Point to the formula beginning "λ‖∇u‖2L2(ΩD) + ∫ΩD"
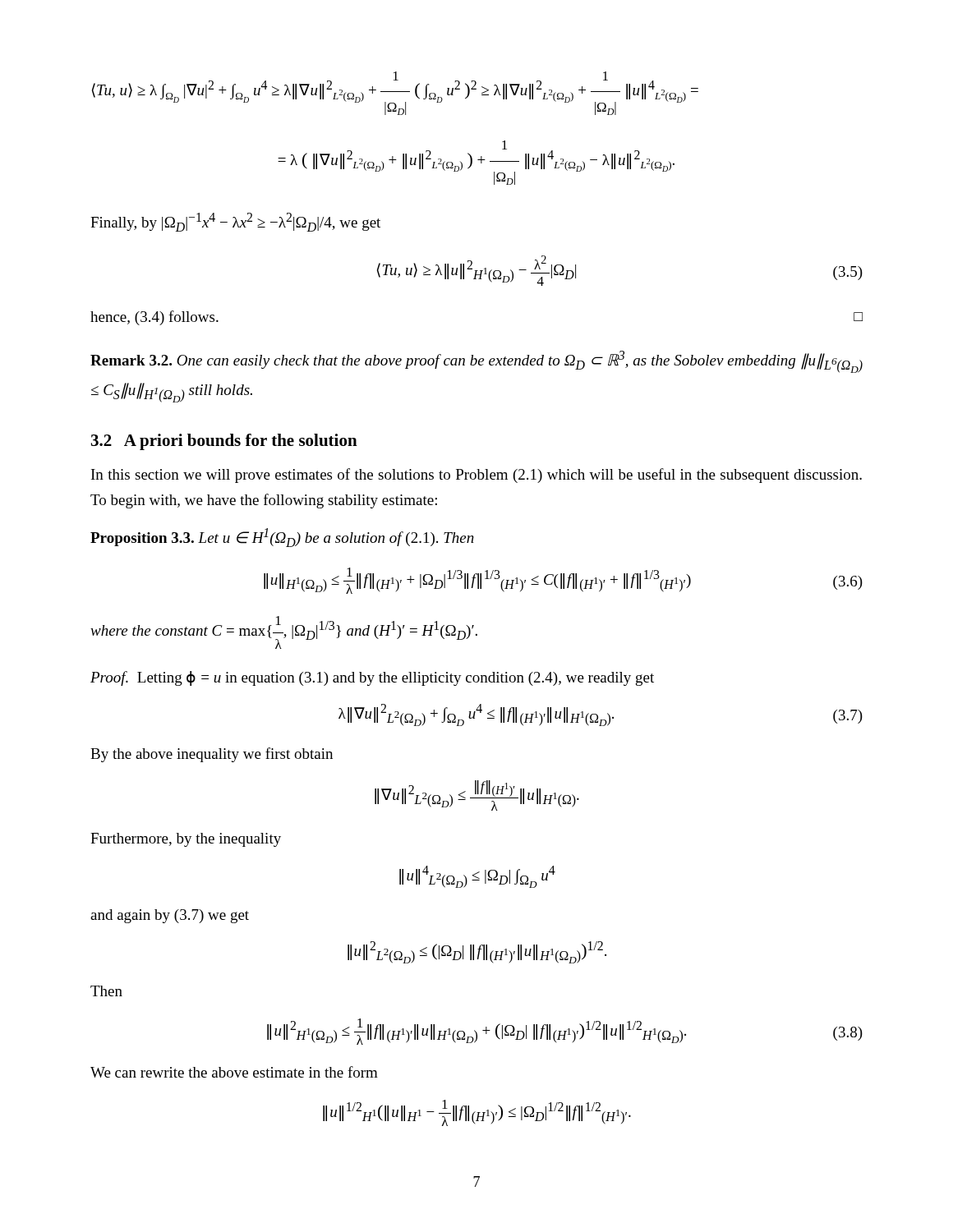This screenshot has width=953, height=1232. (x=600, y=716)
